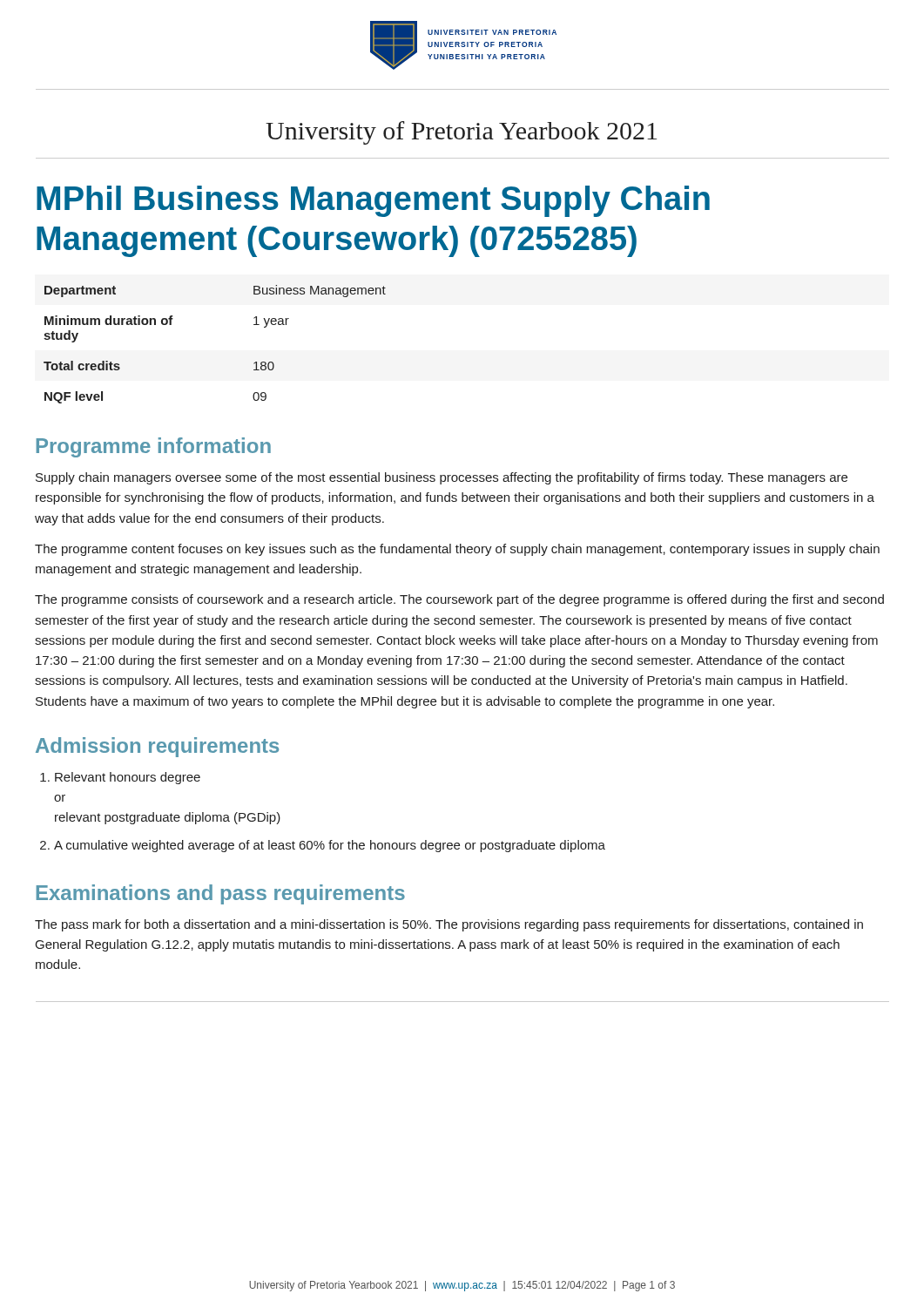Viewport: 924px width, 1307px height.
Task: Find the text block starting "Supply chain managers oversee some of"
Action: pyautogui.click(x=455, y=498)
